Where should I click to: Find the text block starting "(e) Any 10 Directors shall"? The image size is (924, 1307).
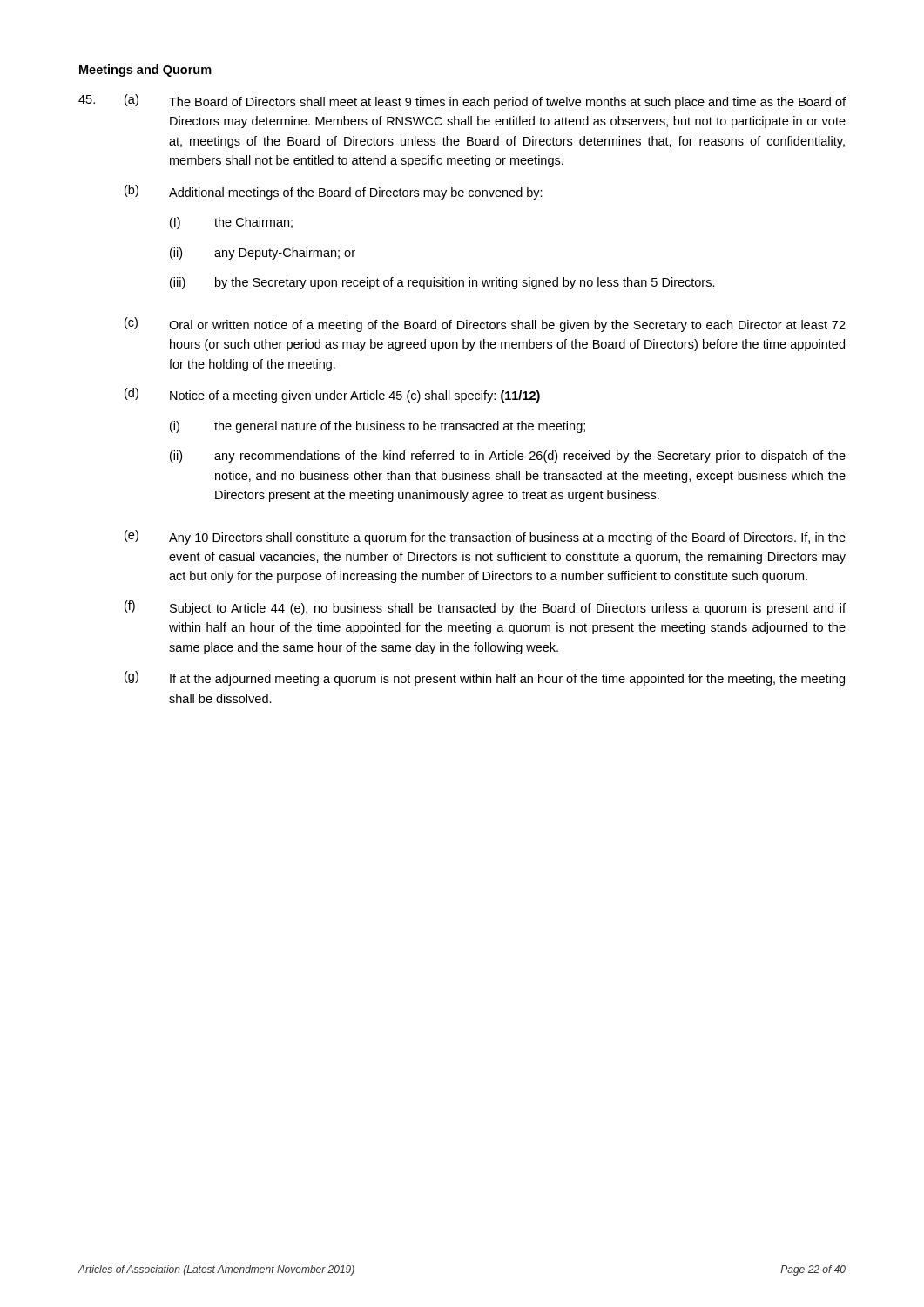pyautogui.click(x=462, y=557)
